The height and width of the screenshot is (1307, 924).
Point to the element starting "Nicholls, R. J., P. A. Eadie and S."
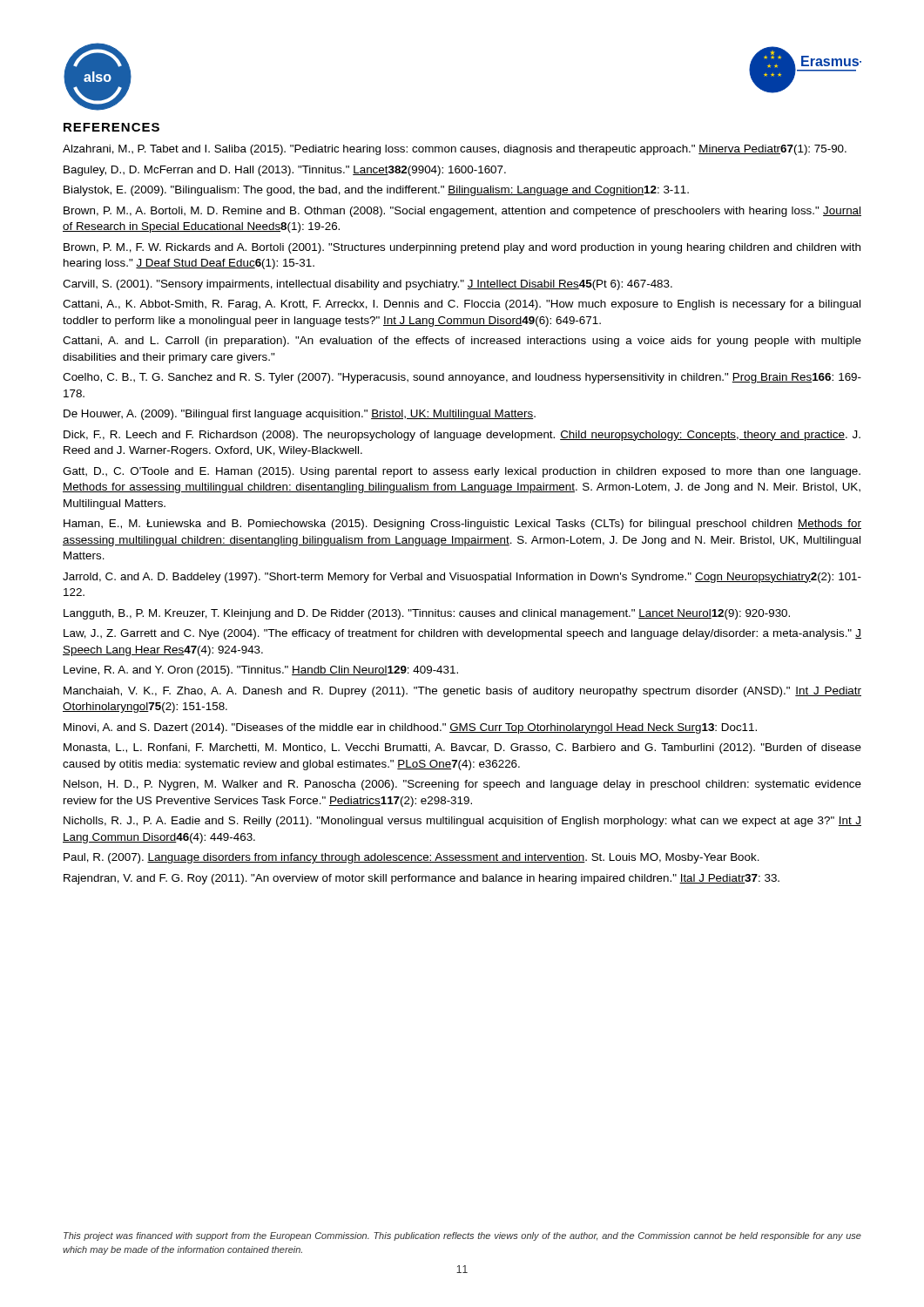tap(462, 829)
